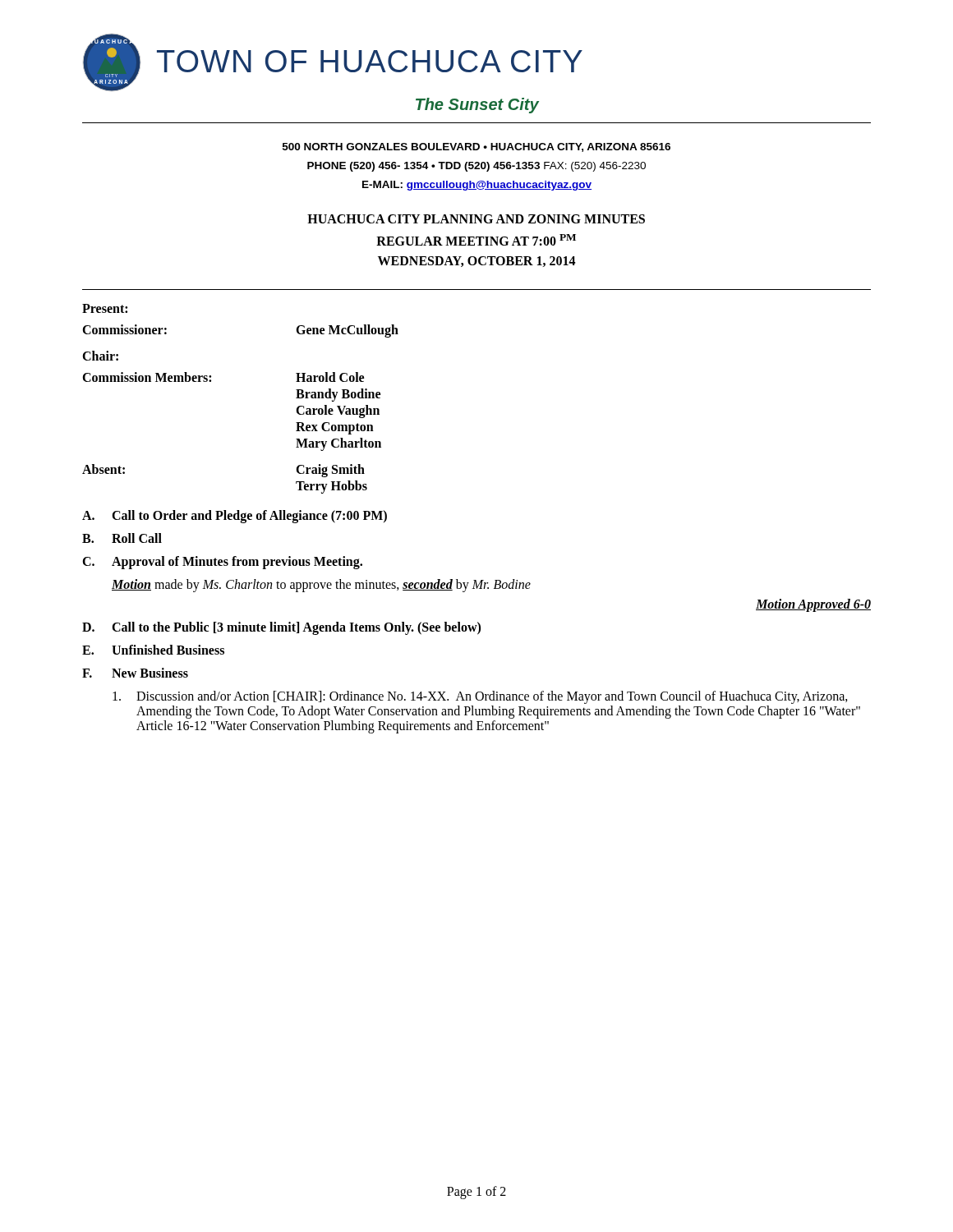Select the list item that says "F. New Business"
953x1232 pixels.
click(x=135, y=673)
